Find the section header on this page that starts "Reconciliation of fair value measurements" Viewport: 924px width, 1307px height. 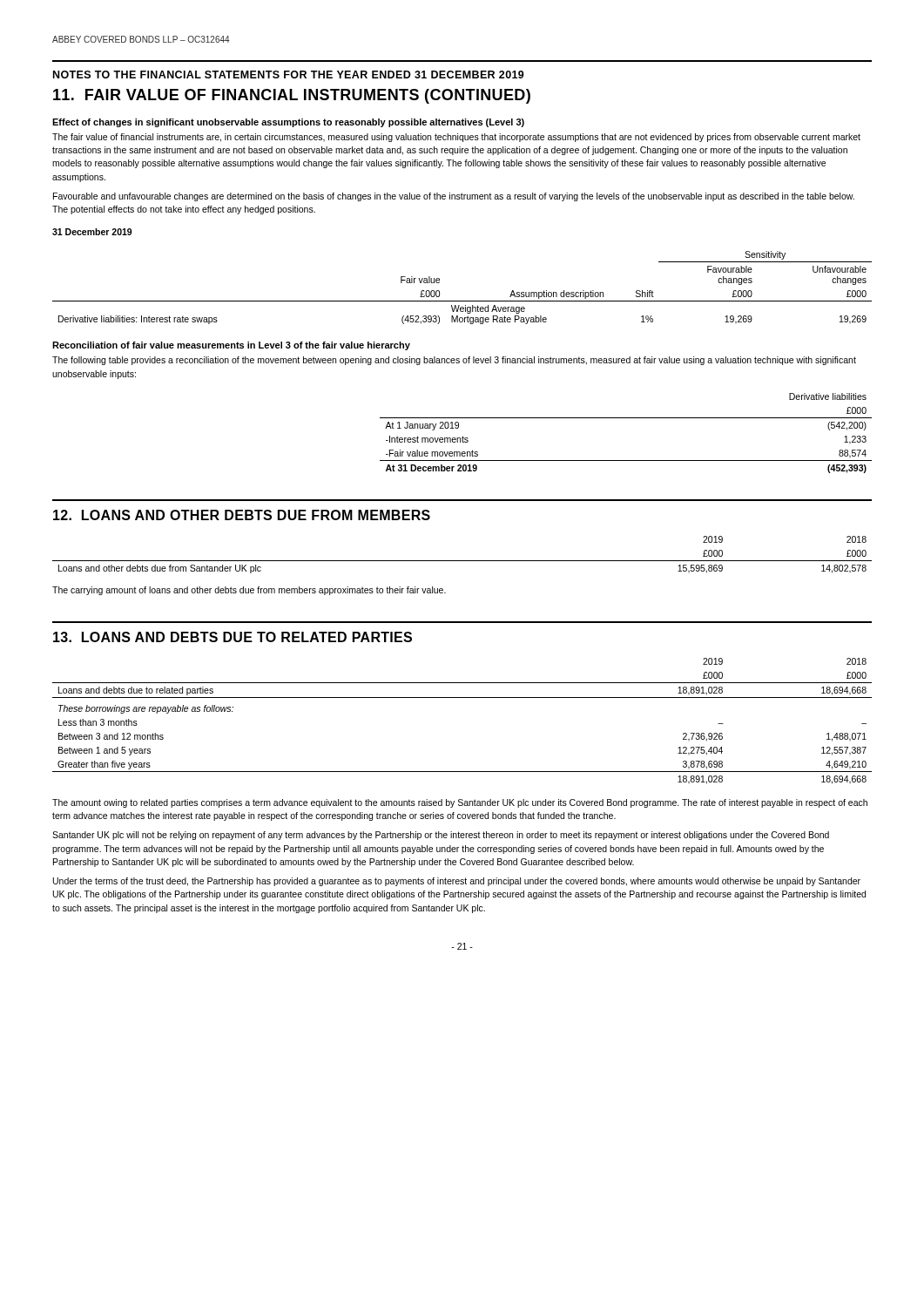(x=231, y=345)
